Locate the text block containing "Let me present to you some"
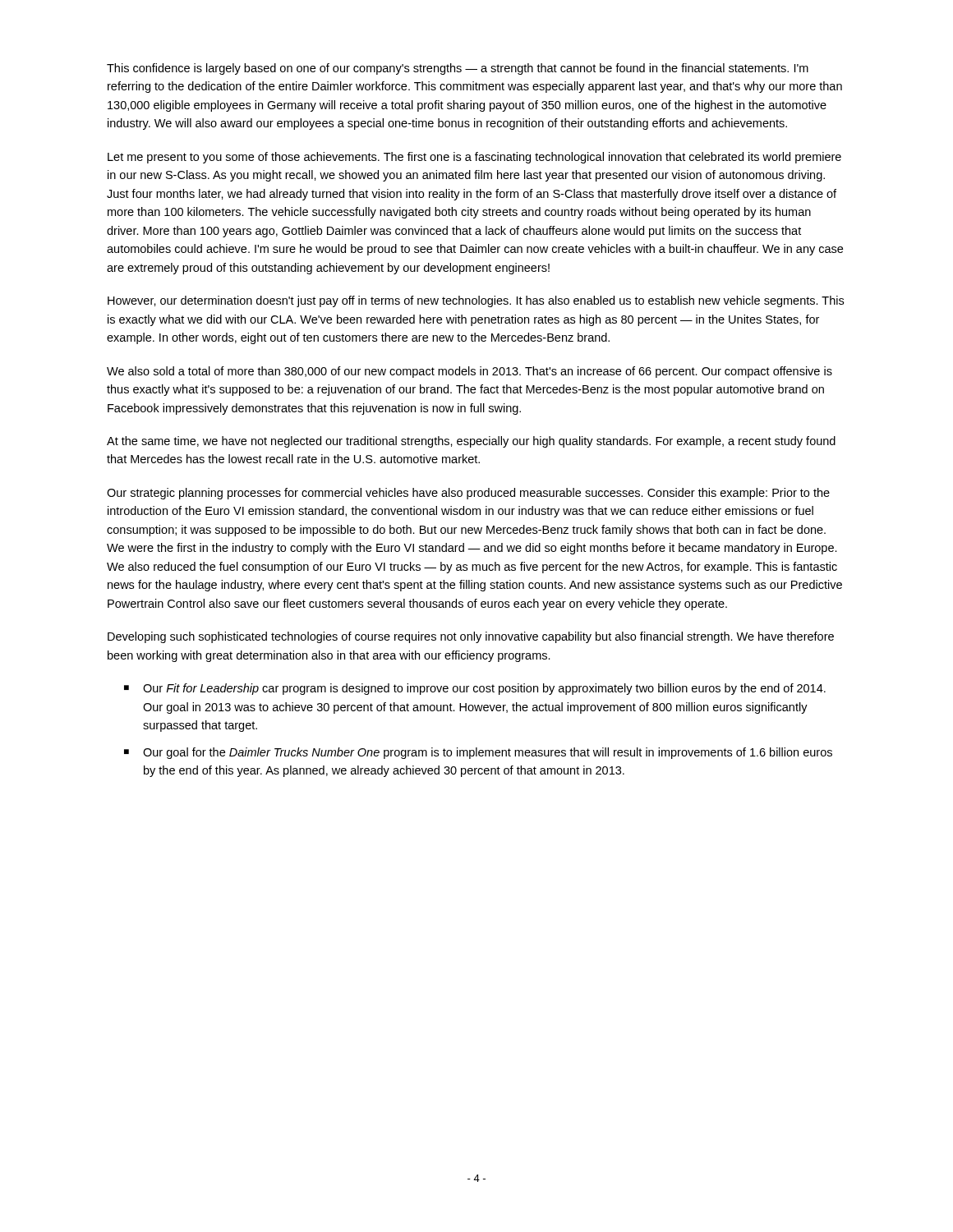The image size is (953, 1232). click(x=475, y=212)
